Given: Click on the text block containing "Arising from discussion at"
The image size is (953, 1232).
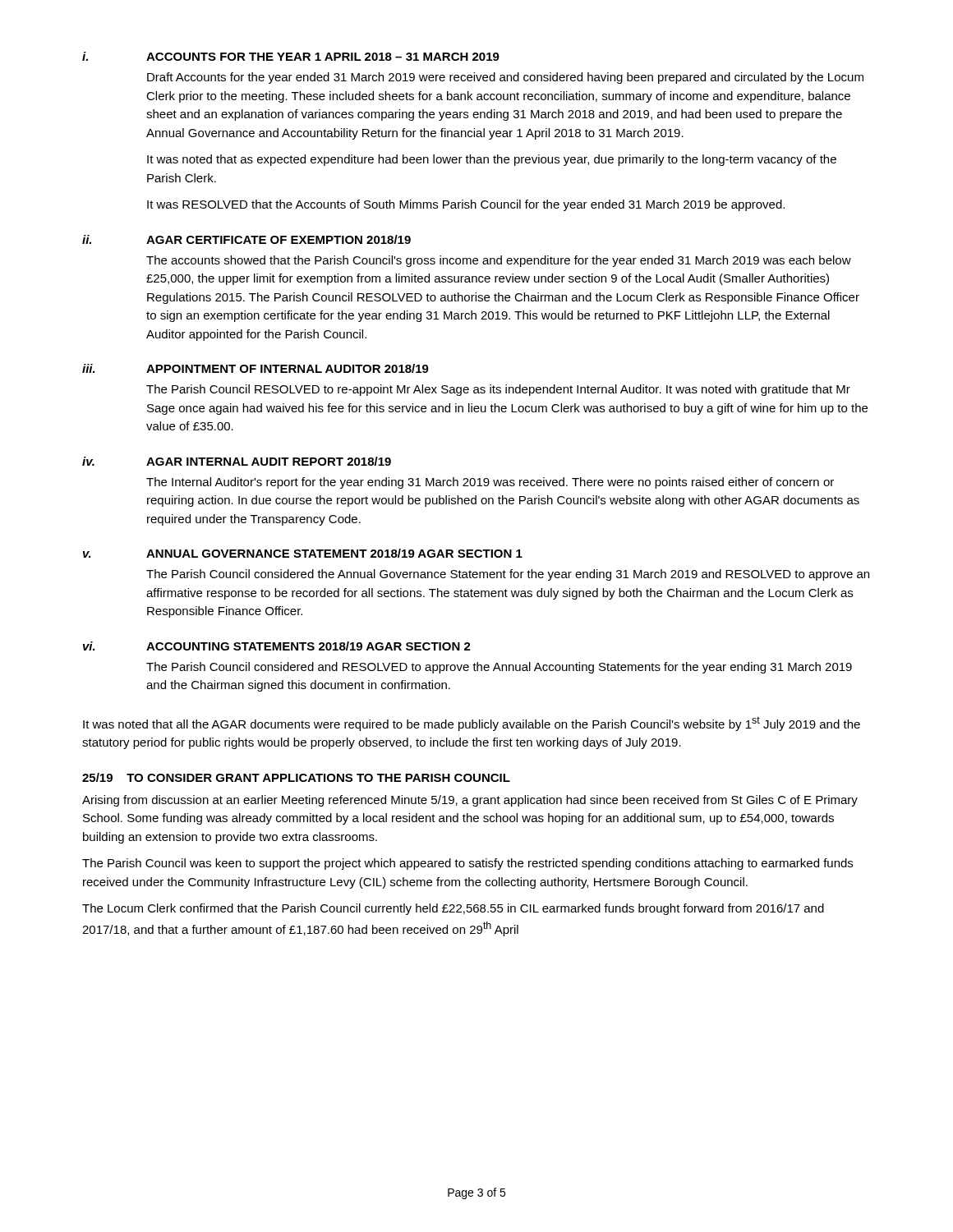Looking at the screenshot, I should click(x=476, y=818).
